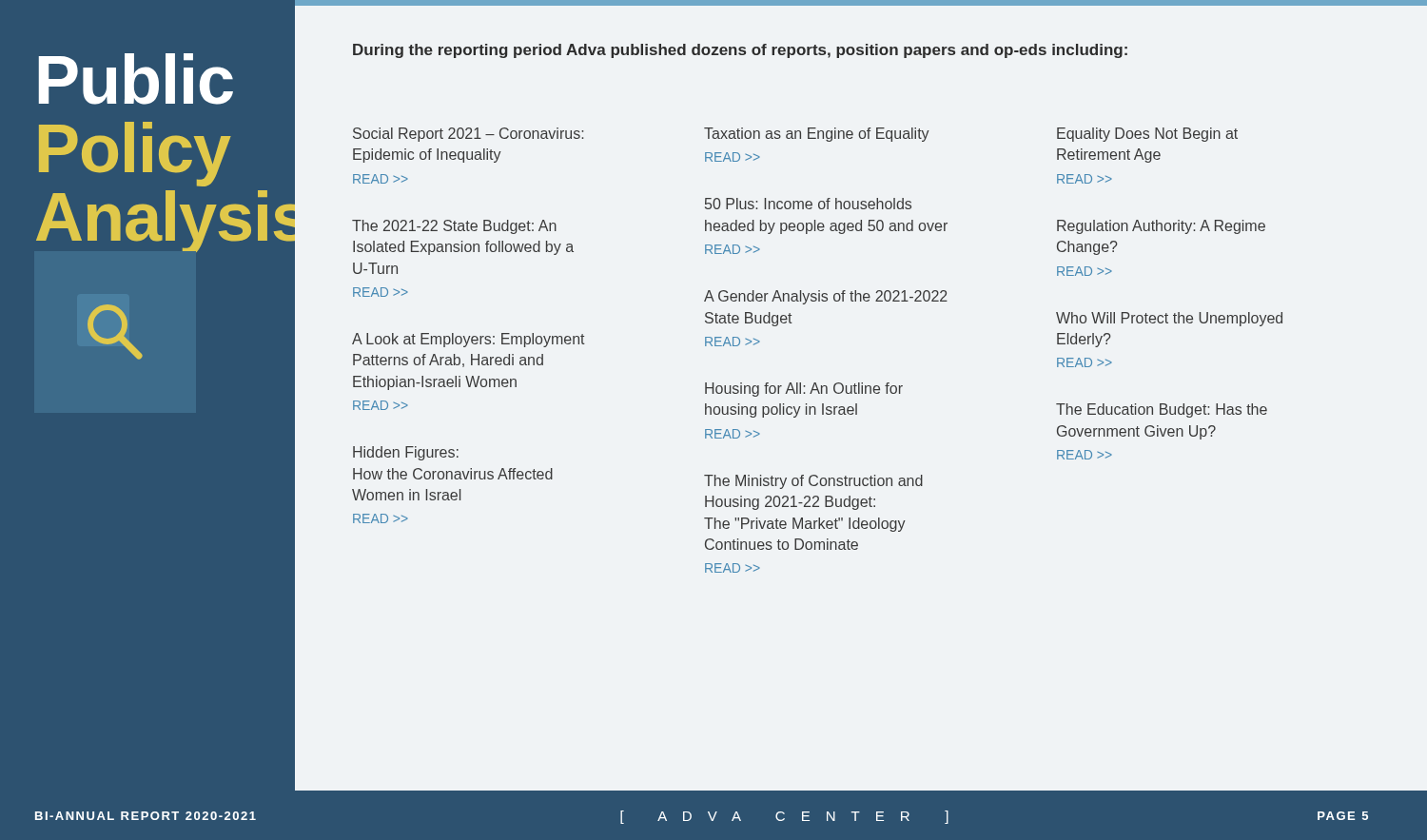The image size is (1427, 840).
Task: Click on the element starting "Public Policy Analysis"
Action: [147, 229]
